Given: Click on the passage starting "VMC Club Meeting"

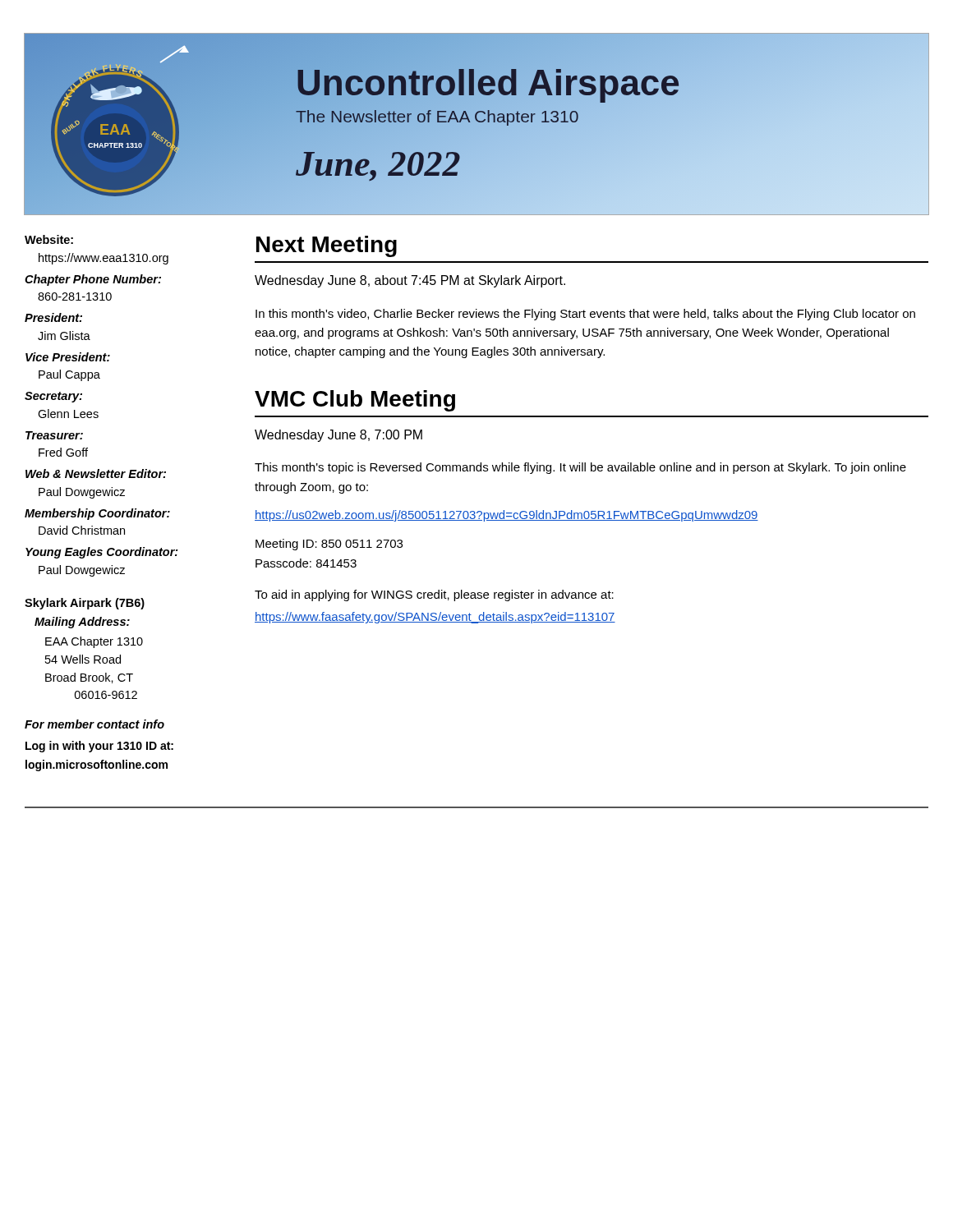Looking at the screenshot, I should tap(355, 401).
